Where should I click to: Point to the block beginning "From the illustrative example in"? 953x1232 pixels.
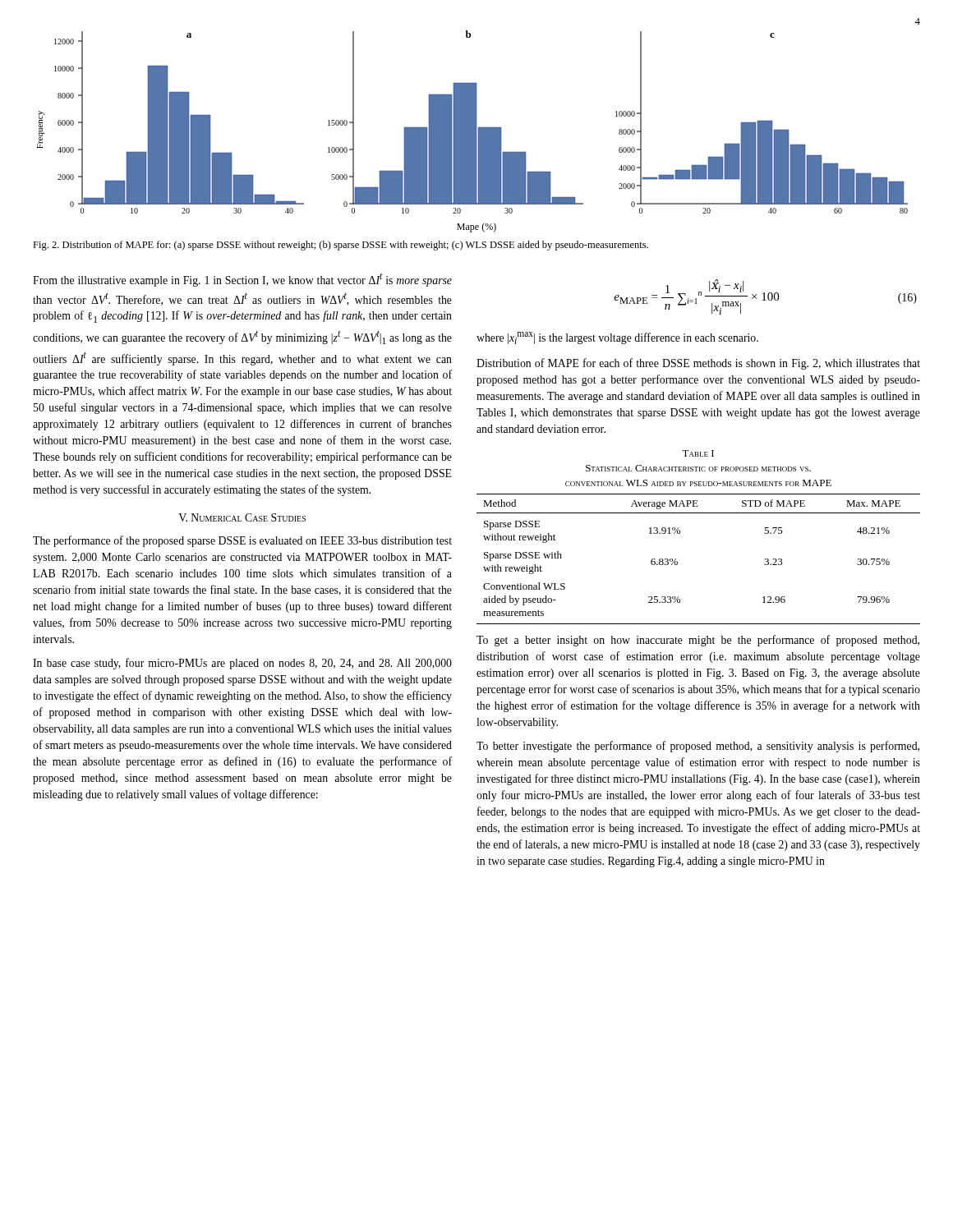242,384
